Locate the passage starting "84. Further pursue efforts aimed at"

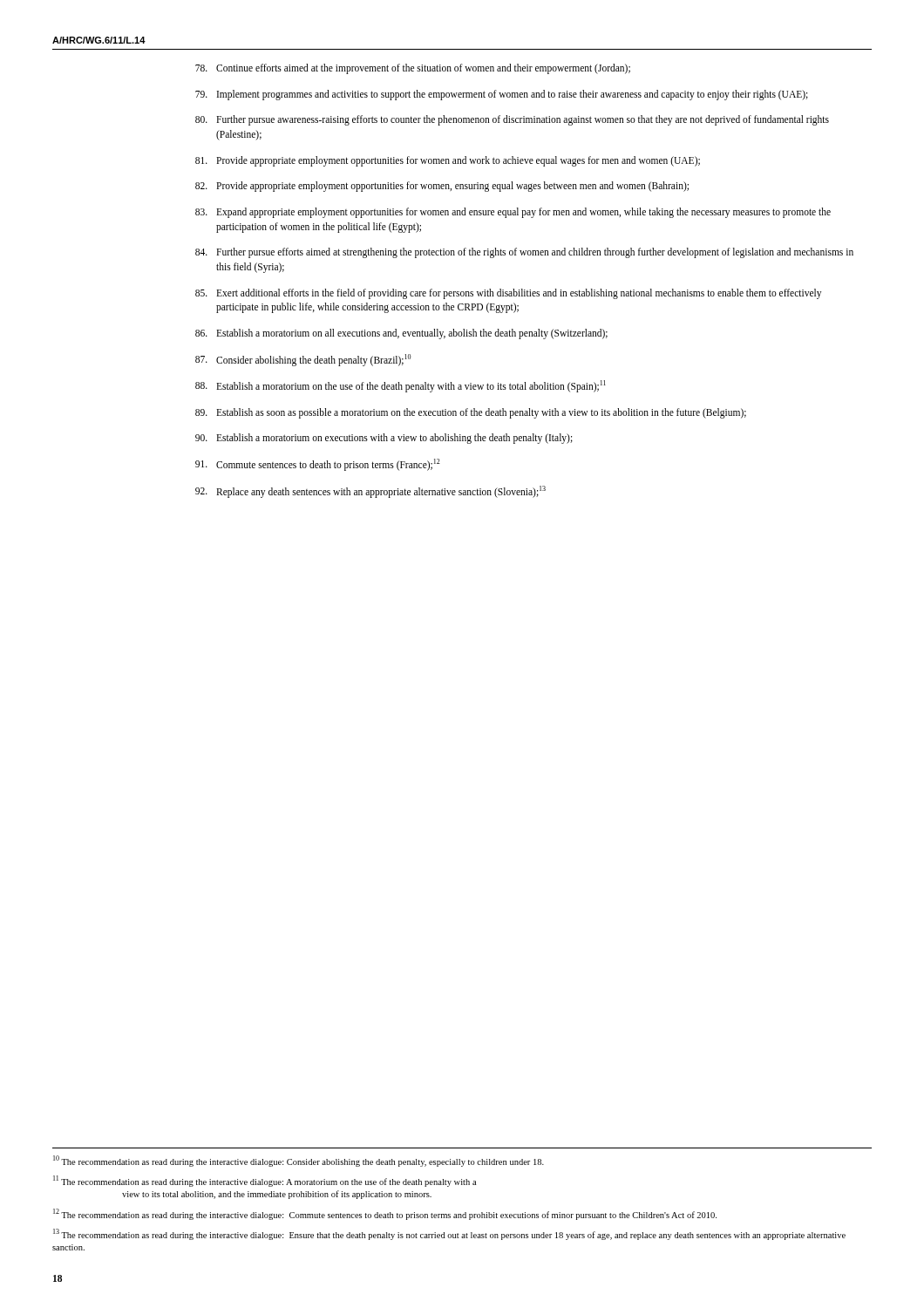tap(510, 260)
